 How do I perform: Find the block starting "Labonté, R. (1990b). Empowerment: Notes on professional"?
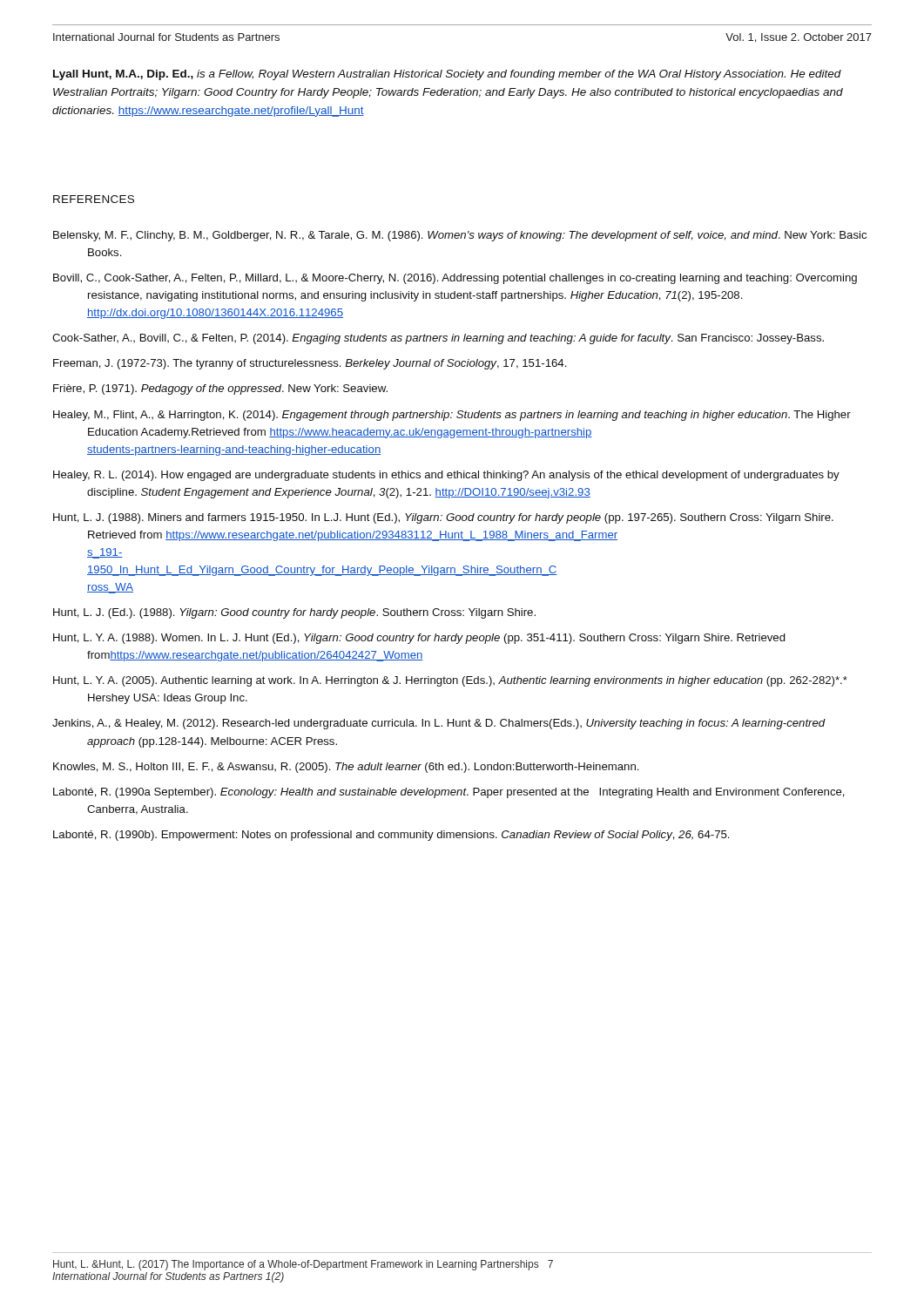[391, 834]
